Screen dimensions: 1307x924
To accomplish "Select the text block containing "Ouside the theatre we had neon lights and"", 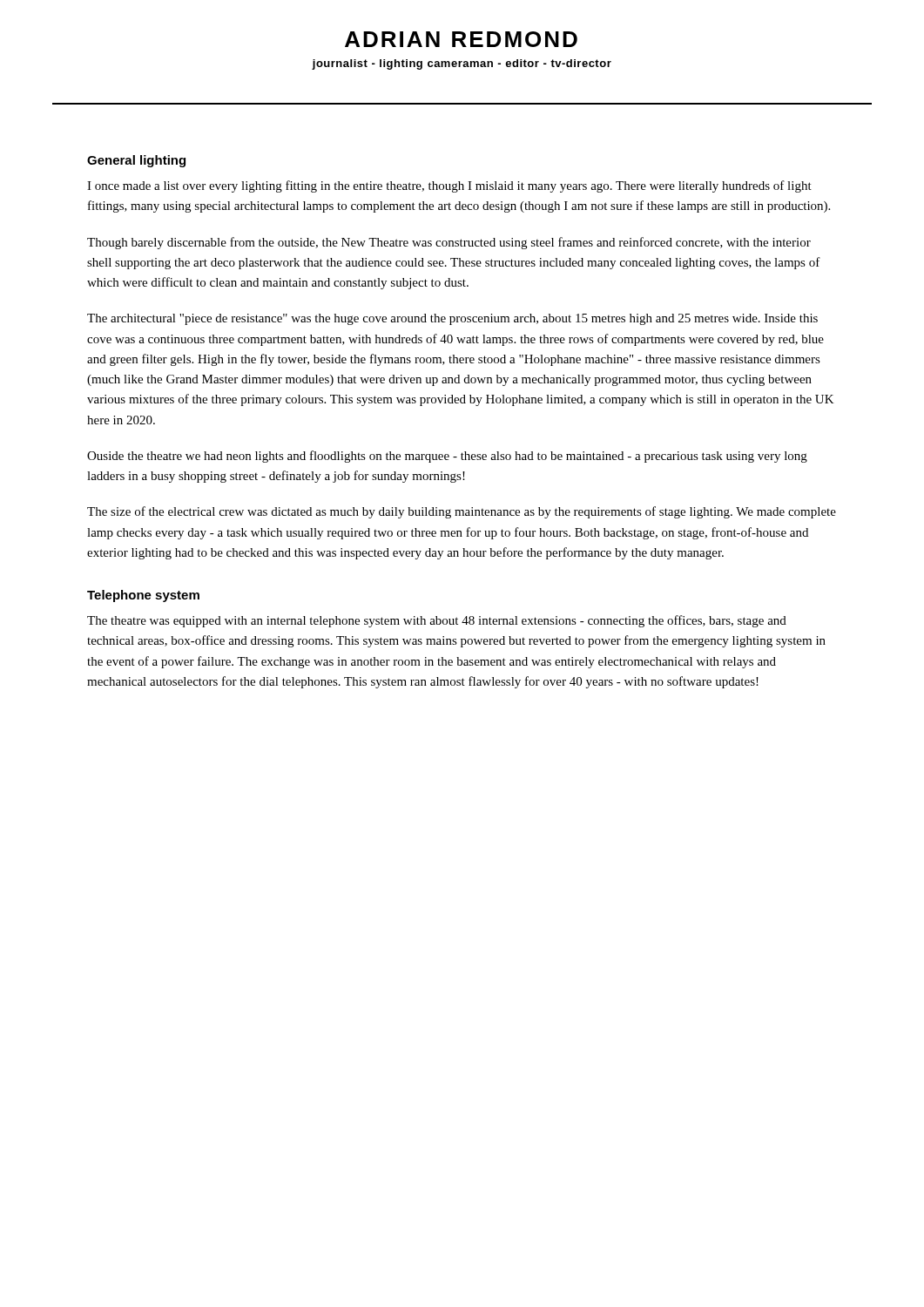I will [x=462, y=466].
